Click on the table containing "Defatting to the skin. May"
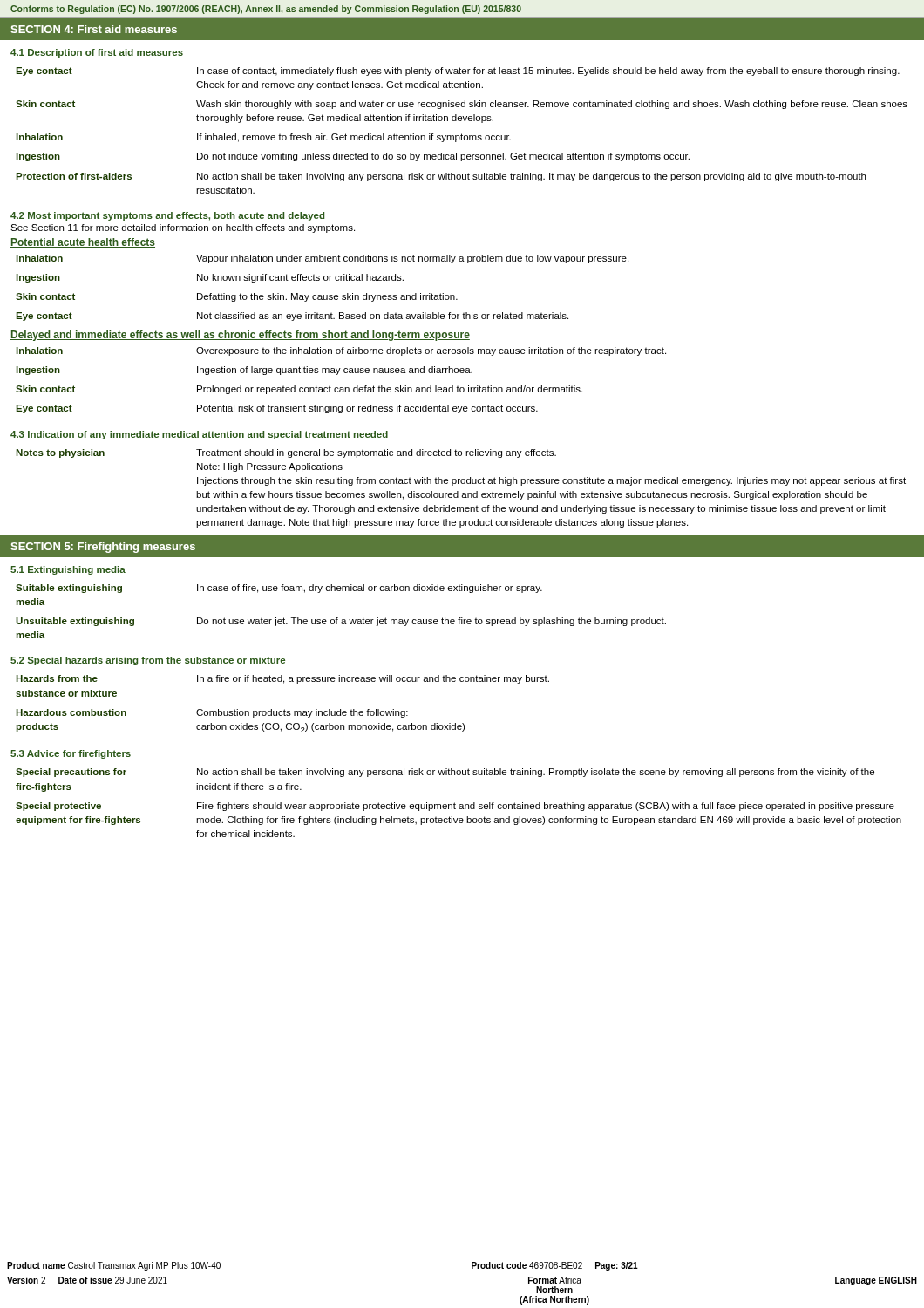 462,287
